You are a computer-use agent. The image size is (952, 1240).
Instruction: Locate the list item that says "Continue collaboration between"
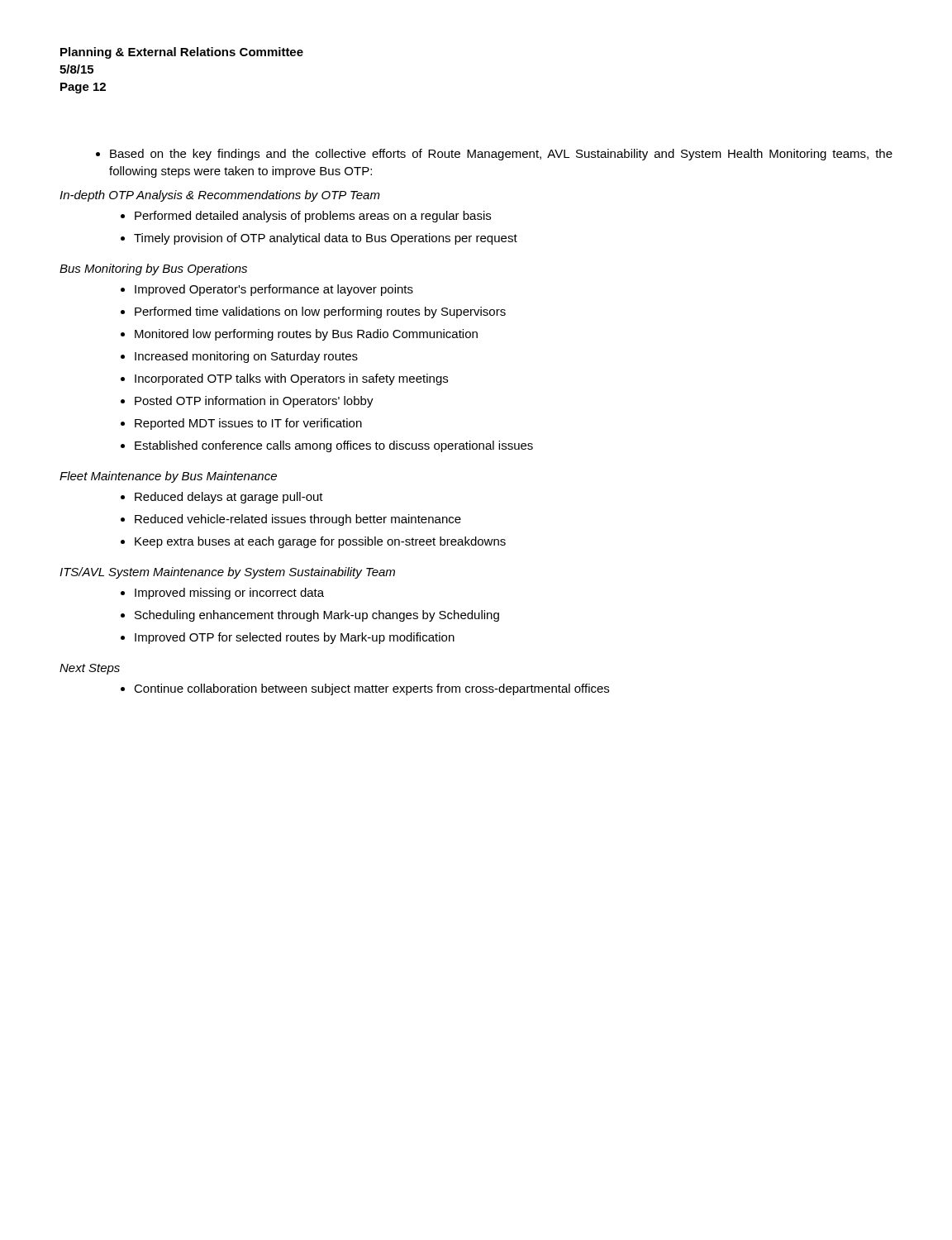(513, 688)
